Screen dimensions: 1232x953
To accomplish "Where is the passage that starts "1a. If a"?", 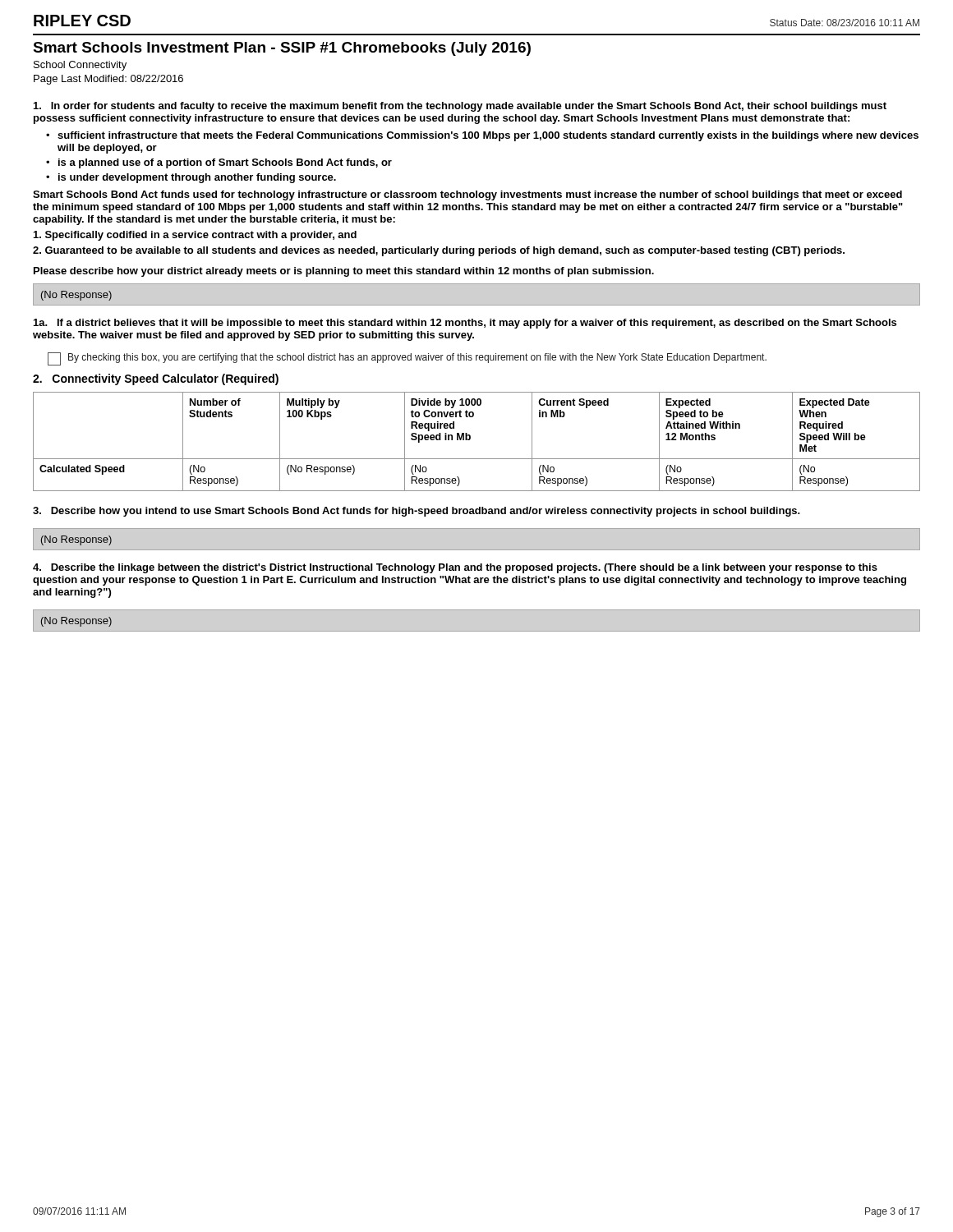I will pyautogui.click(x=476, y=341).
